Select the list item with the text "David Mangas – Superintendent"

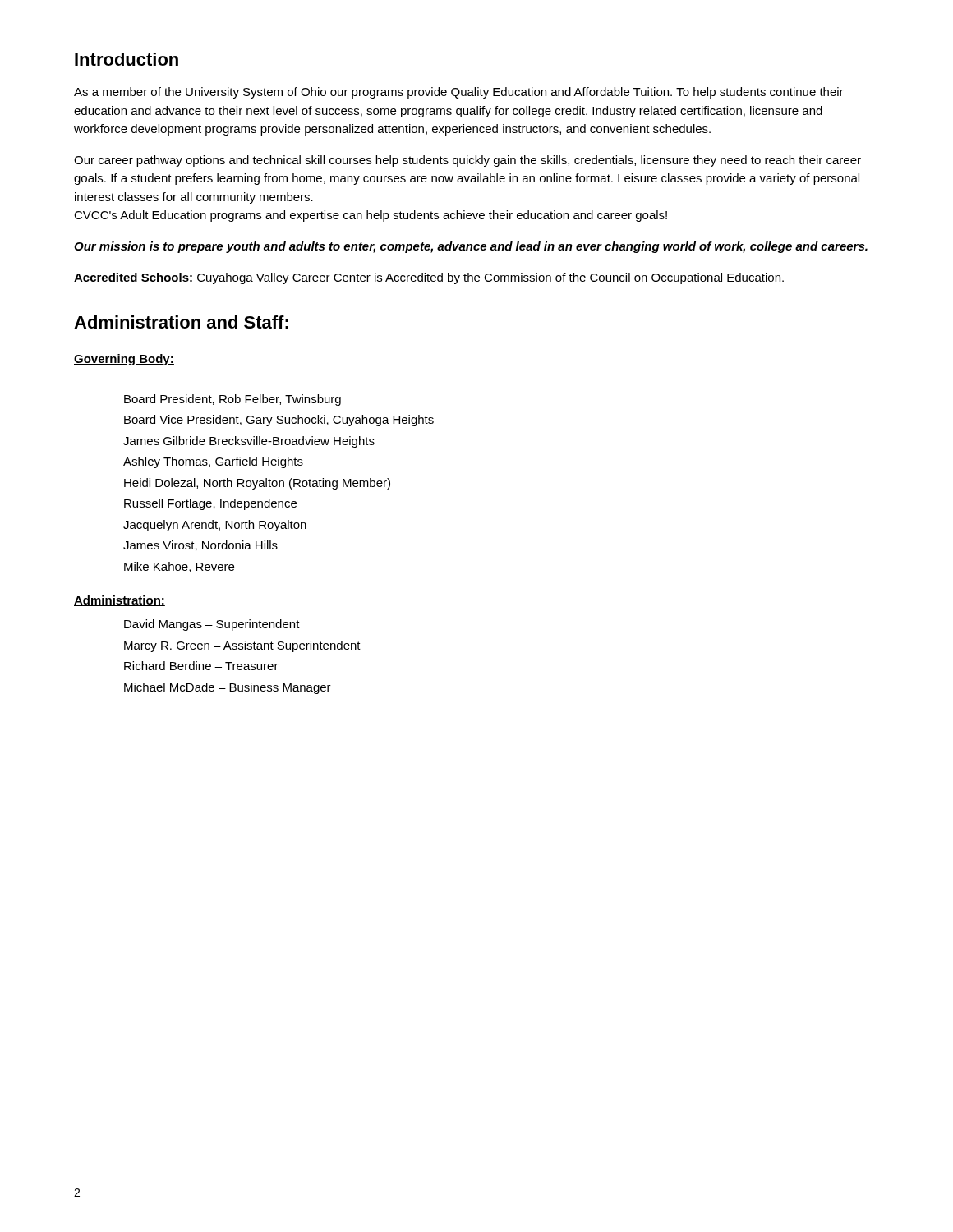click(211, 624)
